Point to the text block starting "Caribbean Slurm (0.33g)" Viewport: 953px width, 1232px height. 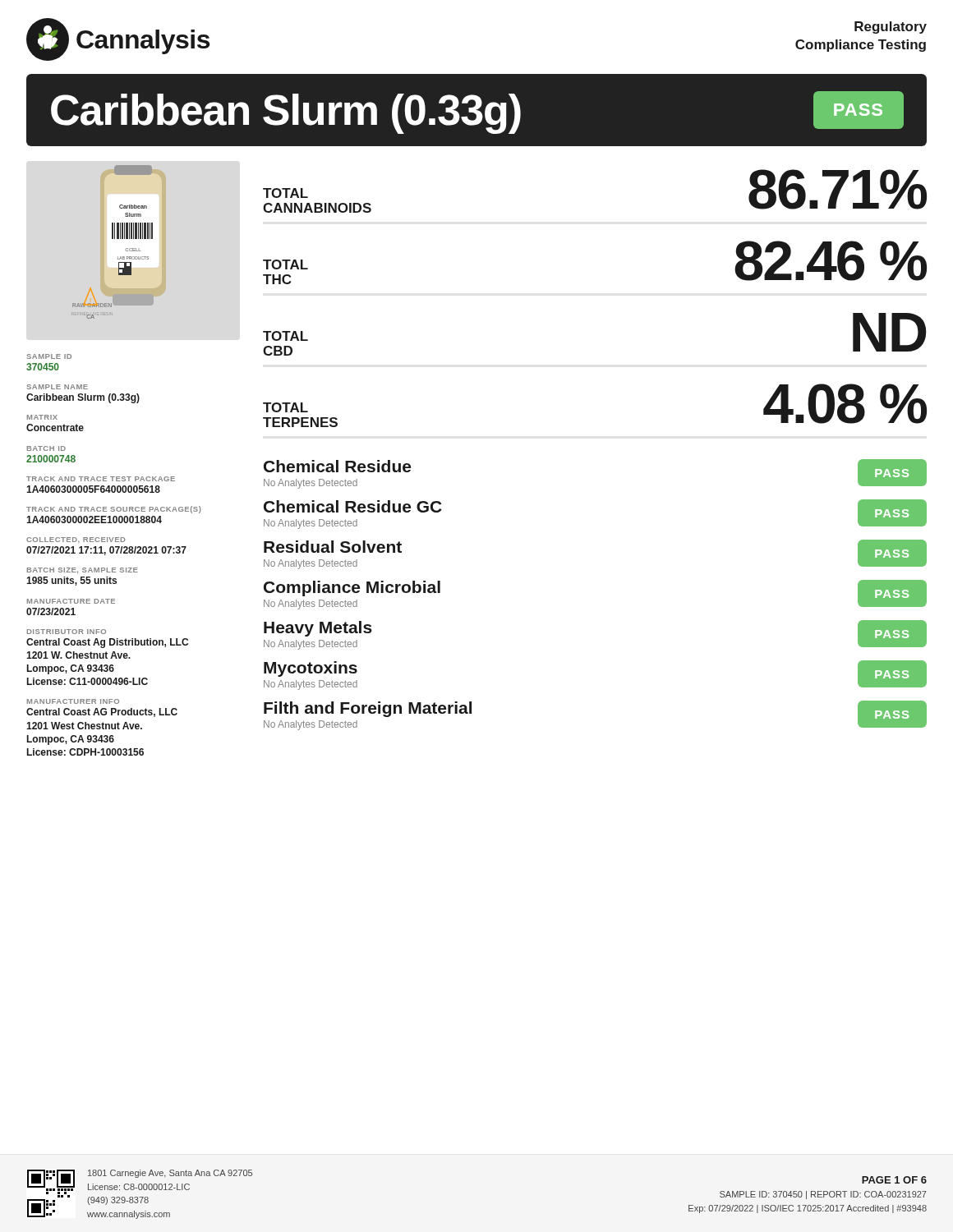286,110
